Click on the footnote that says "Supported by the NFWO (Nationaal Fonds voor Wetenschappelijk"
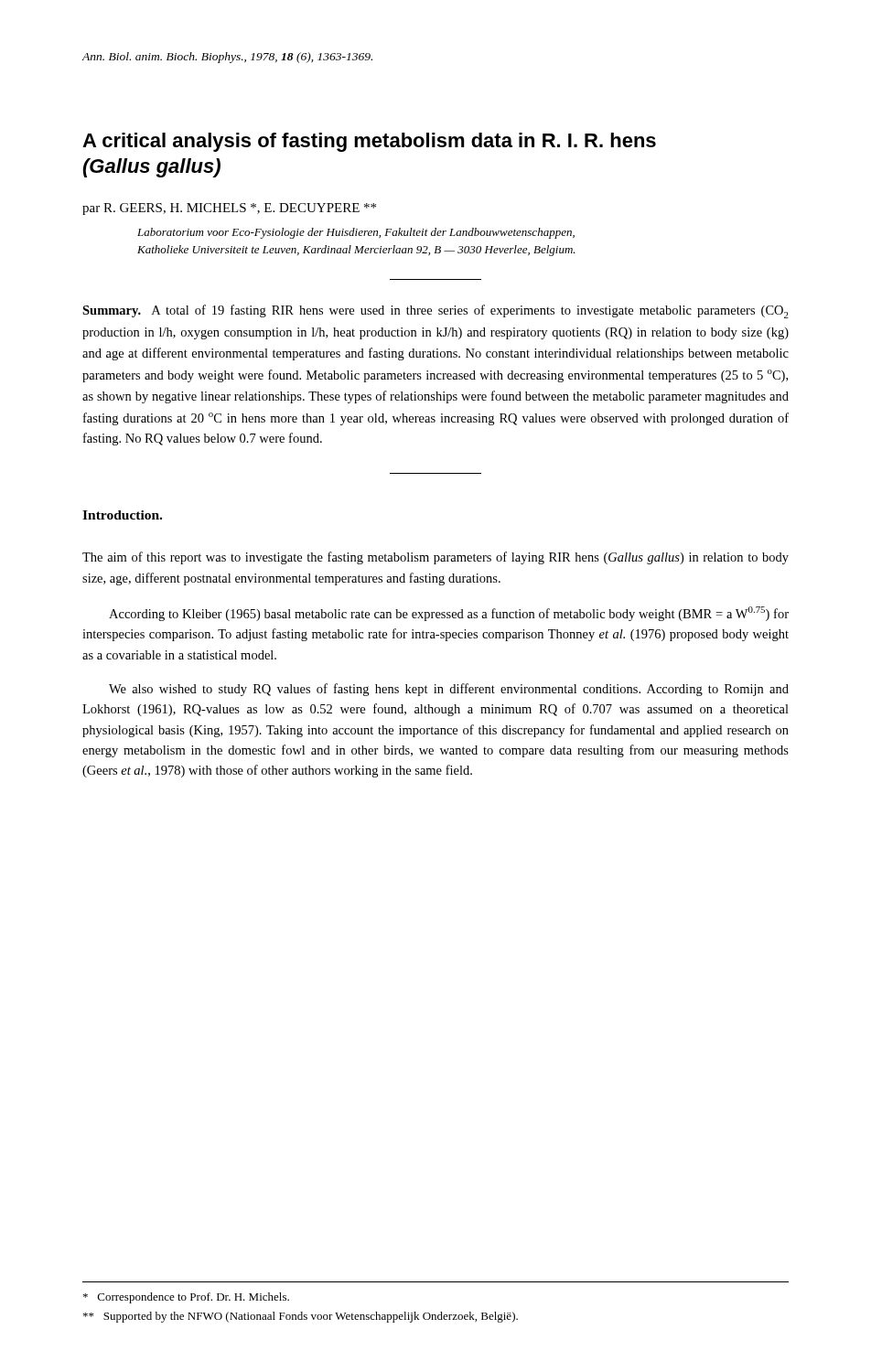Image resolution: width=871 pixels, height=1372 pixels. tap(300, 1316)
